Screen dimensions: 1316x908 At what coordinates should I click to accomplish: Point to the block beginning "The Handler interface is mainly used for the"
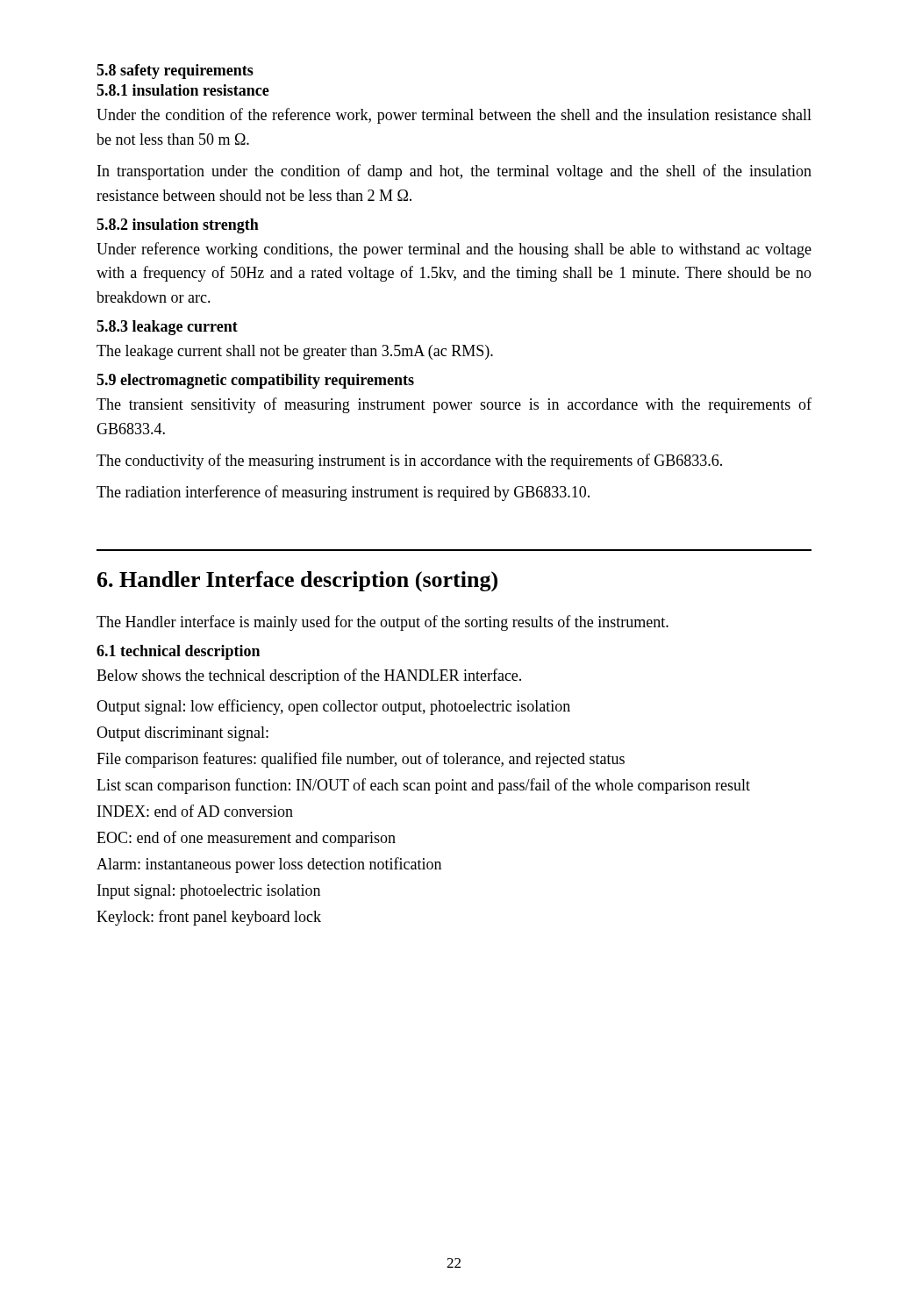click(x=383, y=622)
